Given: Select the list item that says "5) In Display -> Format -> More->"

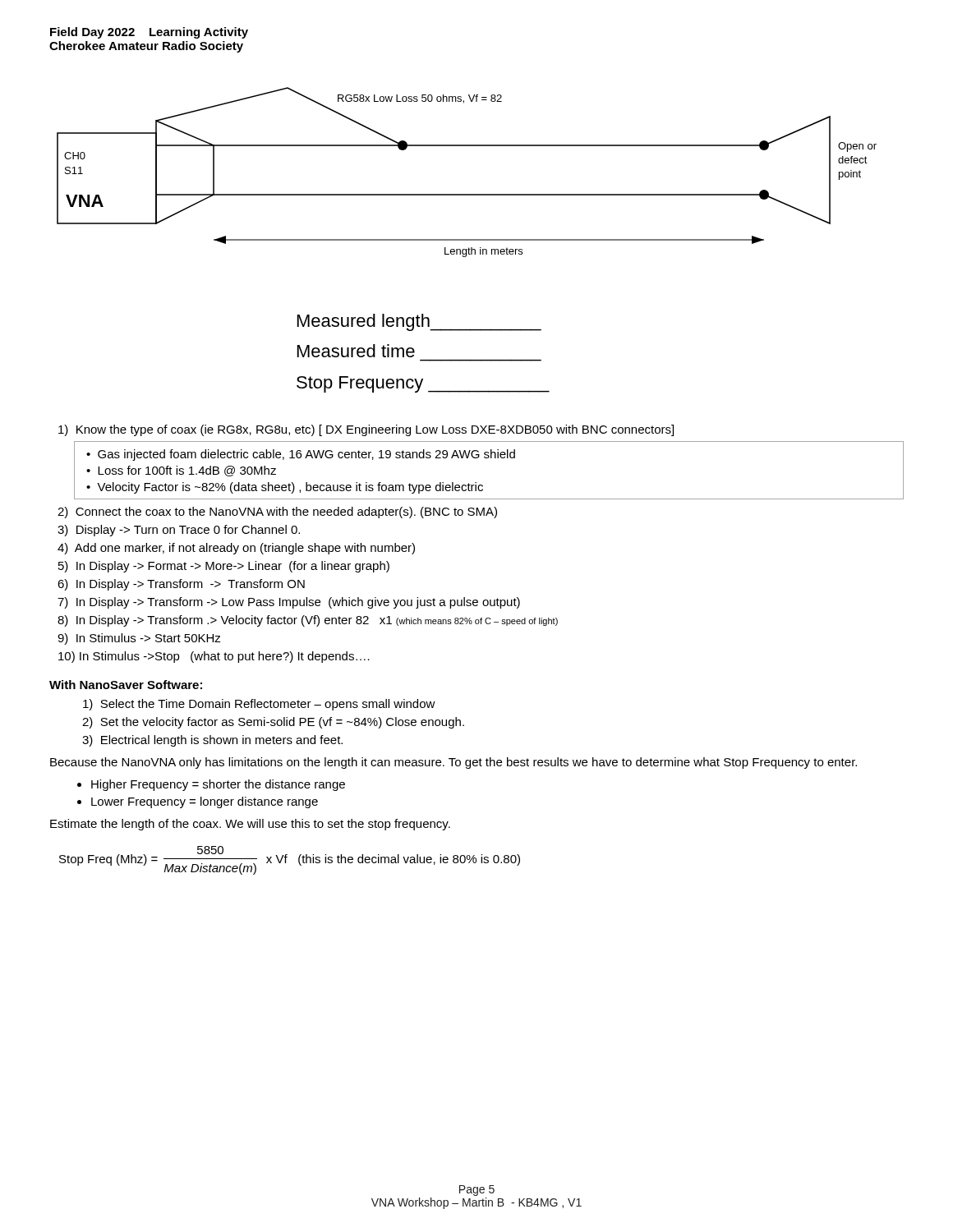Looking at the screenshot, I should coord(224,566).
